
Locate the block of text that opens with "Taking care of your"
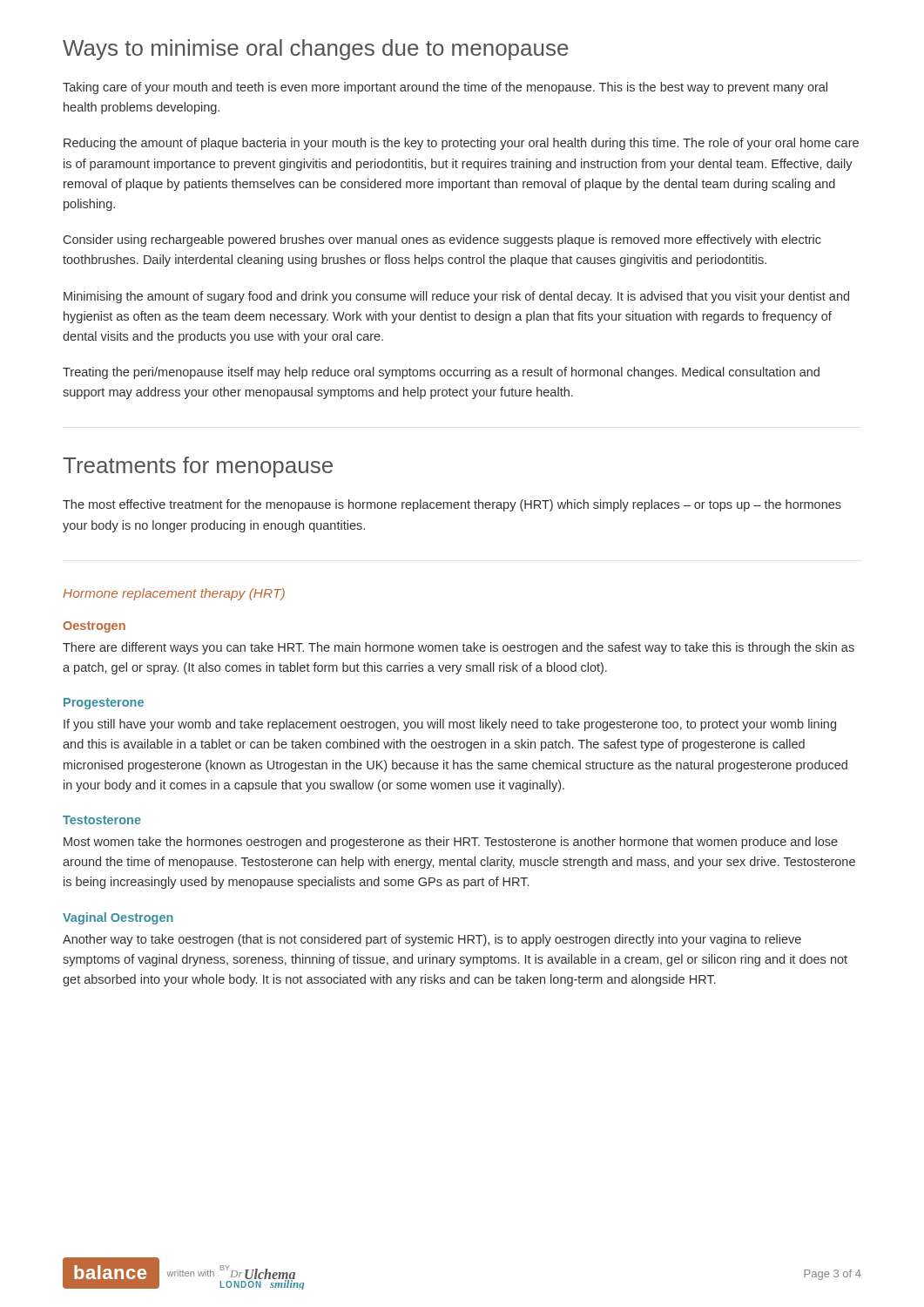click(462, 98)
